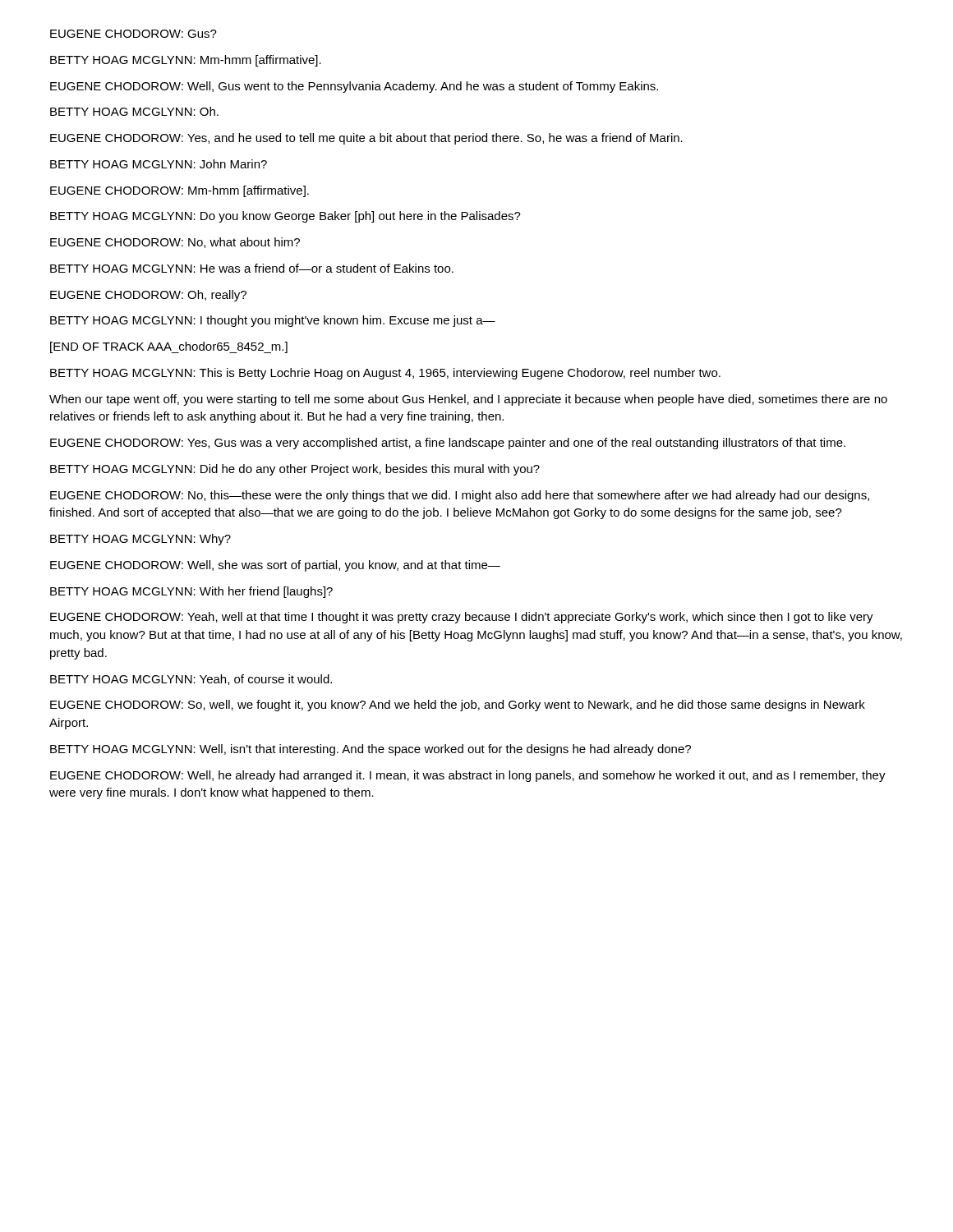Click on the text that reads "BETTY HOAG MCGLYNN: John Marin?"
The width and height of the screenshot is (953, 1232).
pos(158,164)
